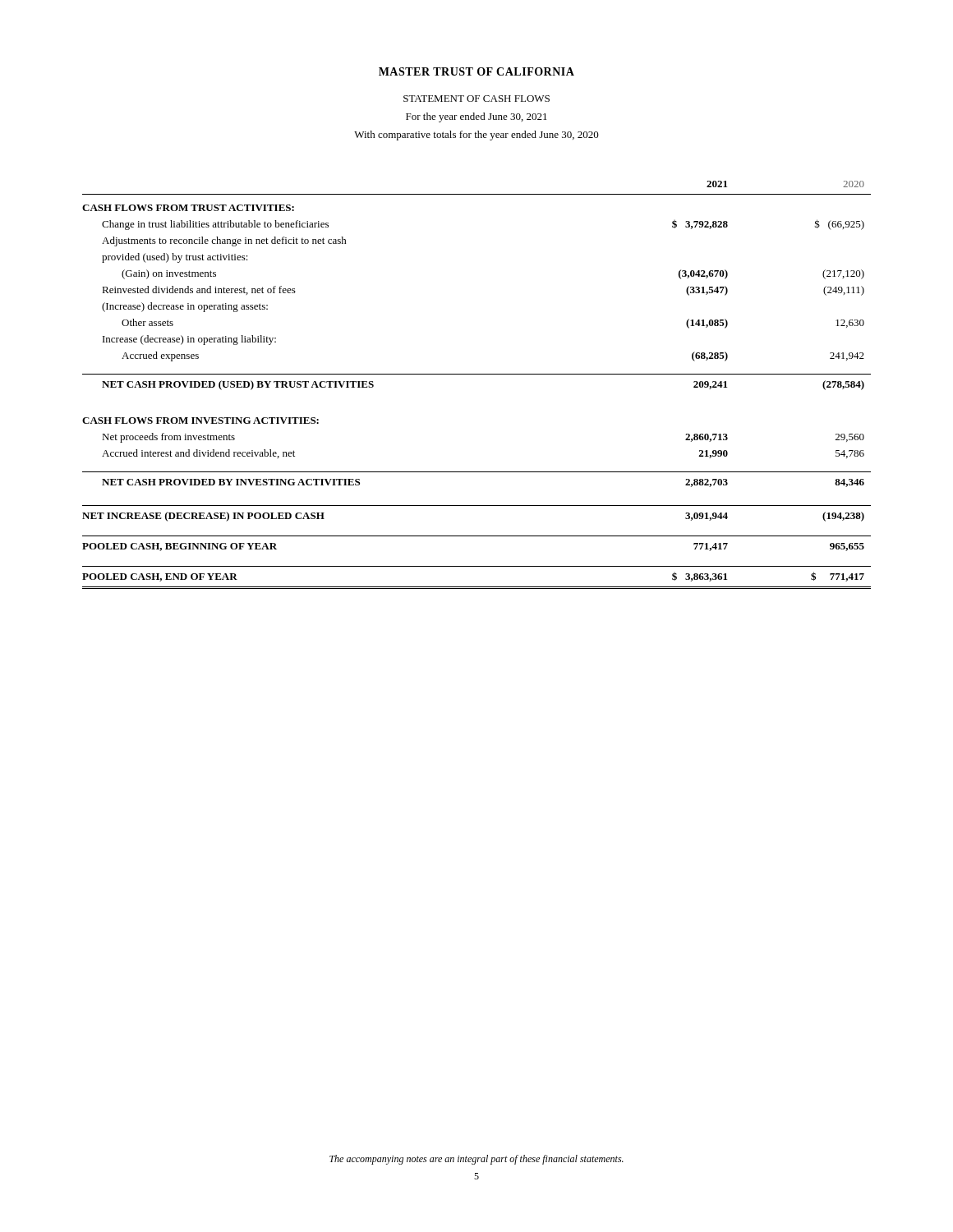Locate the block starting "MASTER TRUST OF CALIFORNIA"

476,72
